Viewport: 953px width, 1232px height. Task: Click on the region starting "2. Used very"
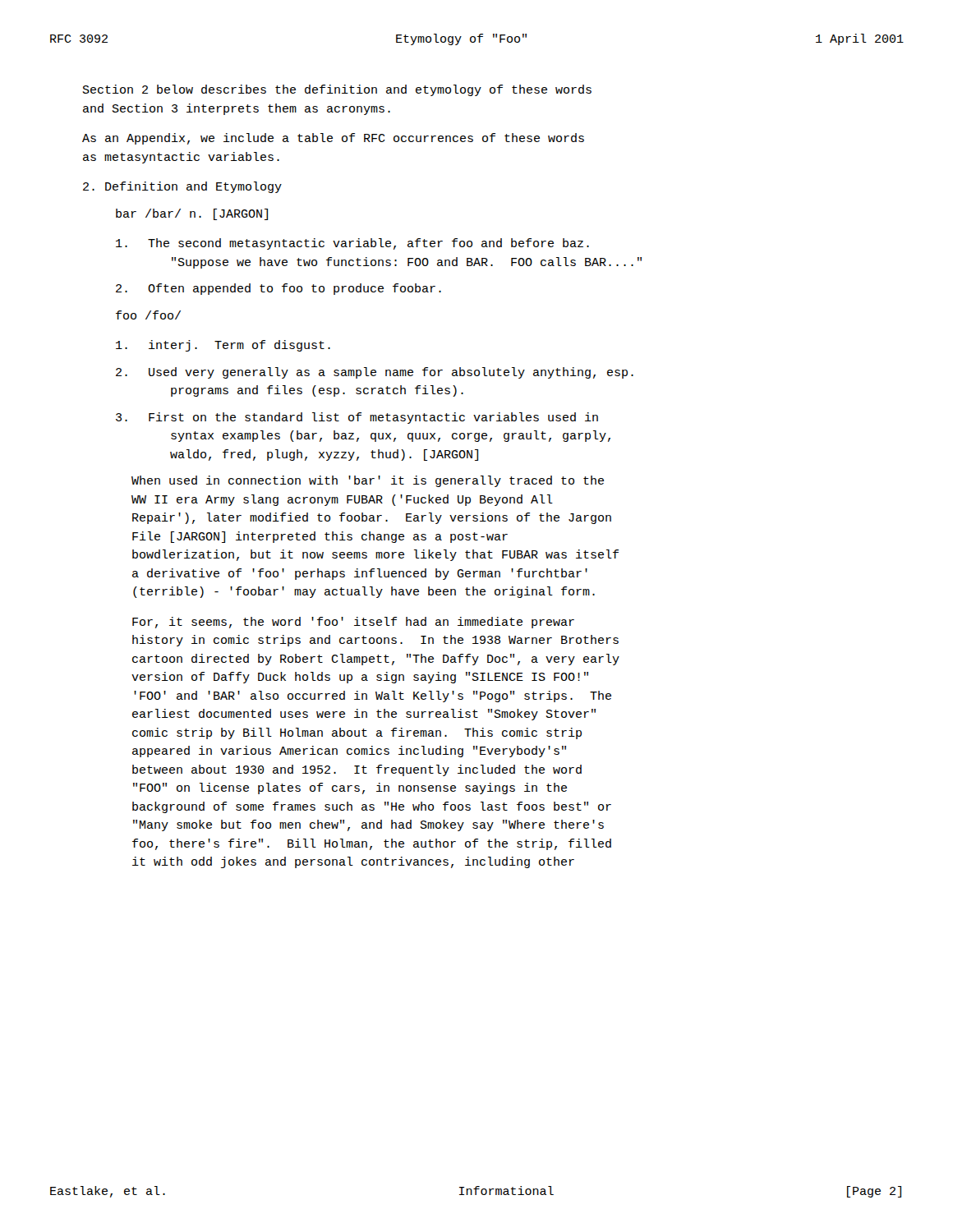[493, 383]
